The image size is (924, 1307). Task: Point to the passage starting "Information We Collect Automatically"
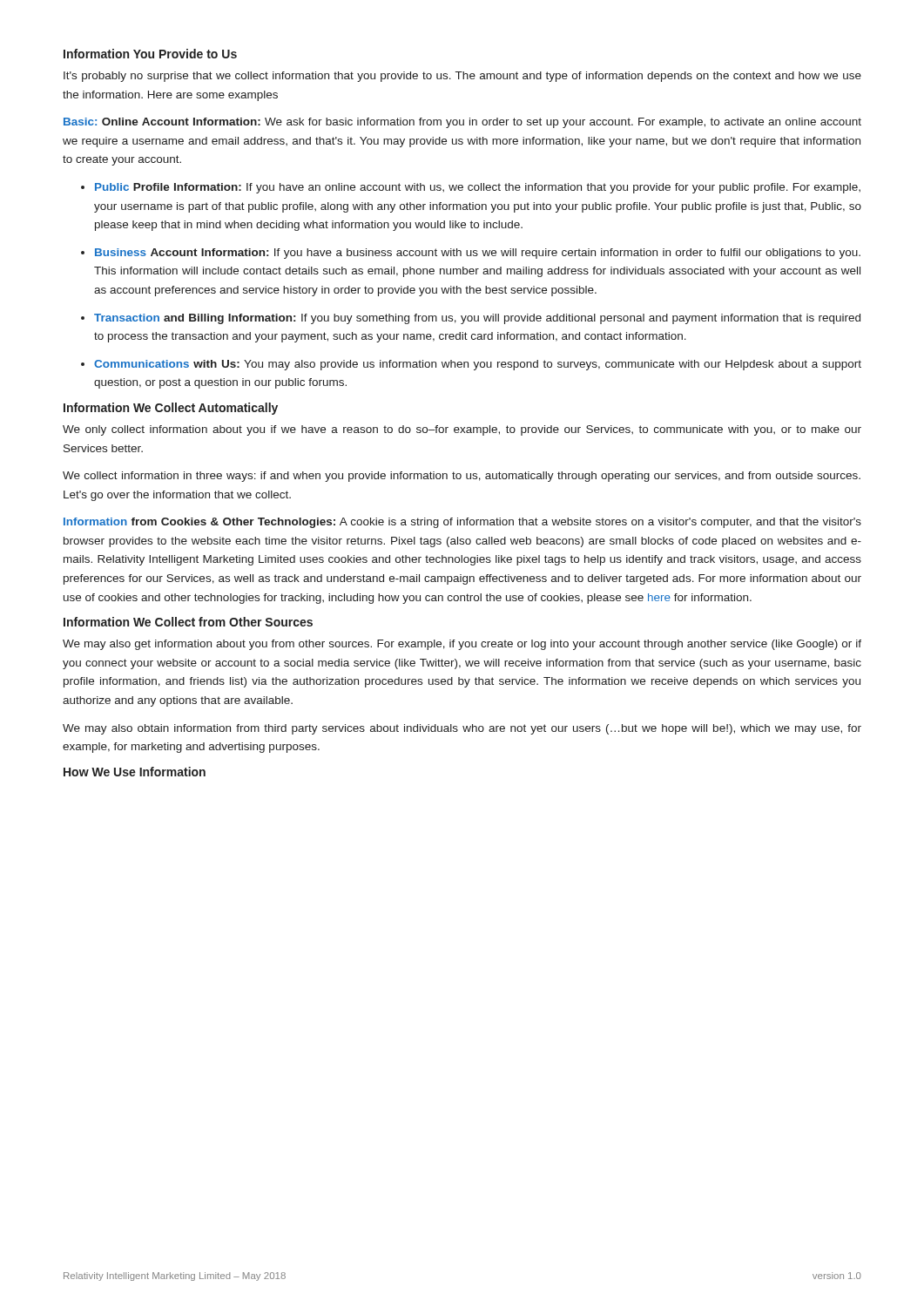[x=170, y=408]
